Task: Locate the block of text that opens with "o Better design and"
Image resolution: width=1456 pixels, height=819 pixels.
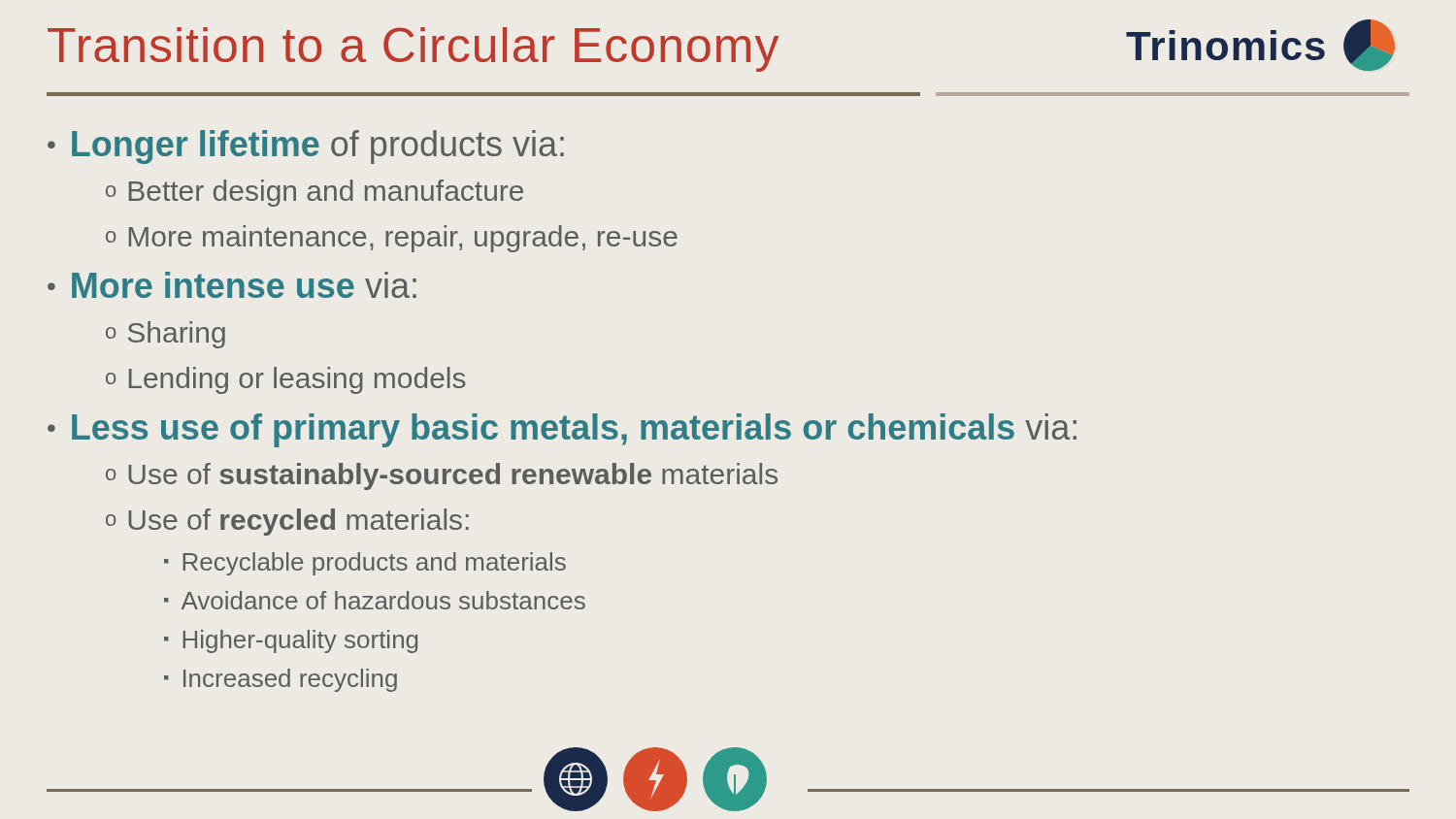Action: (x=315, y=191)
